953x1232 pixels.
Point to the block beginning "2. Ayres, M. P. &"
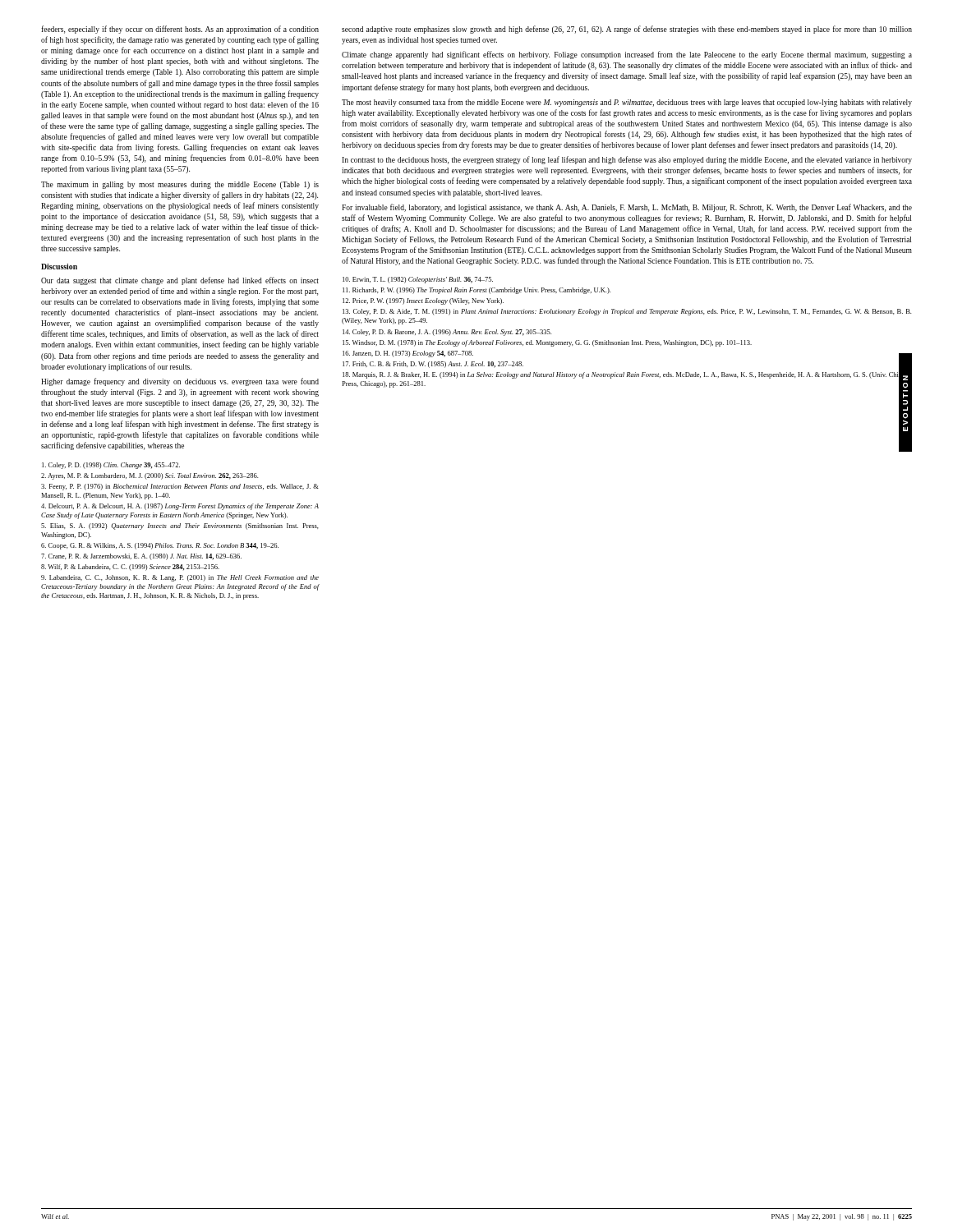(x=180, y=476)
